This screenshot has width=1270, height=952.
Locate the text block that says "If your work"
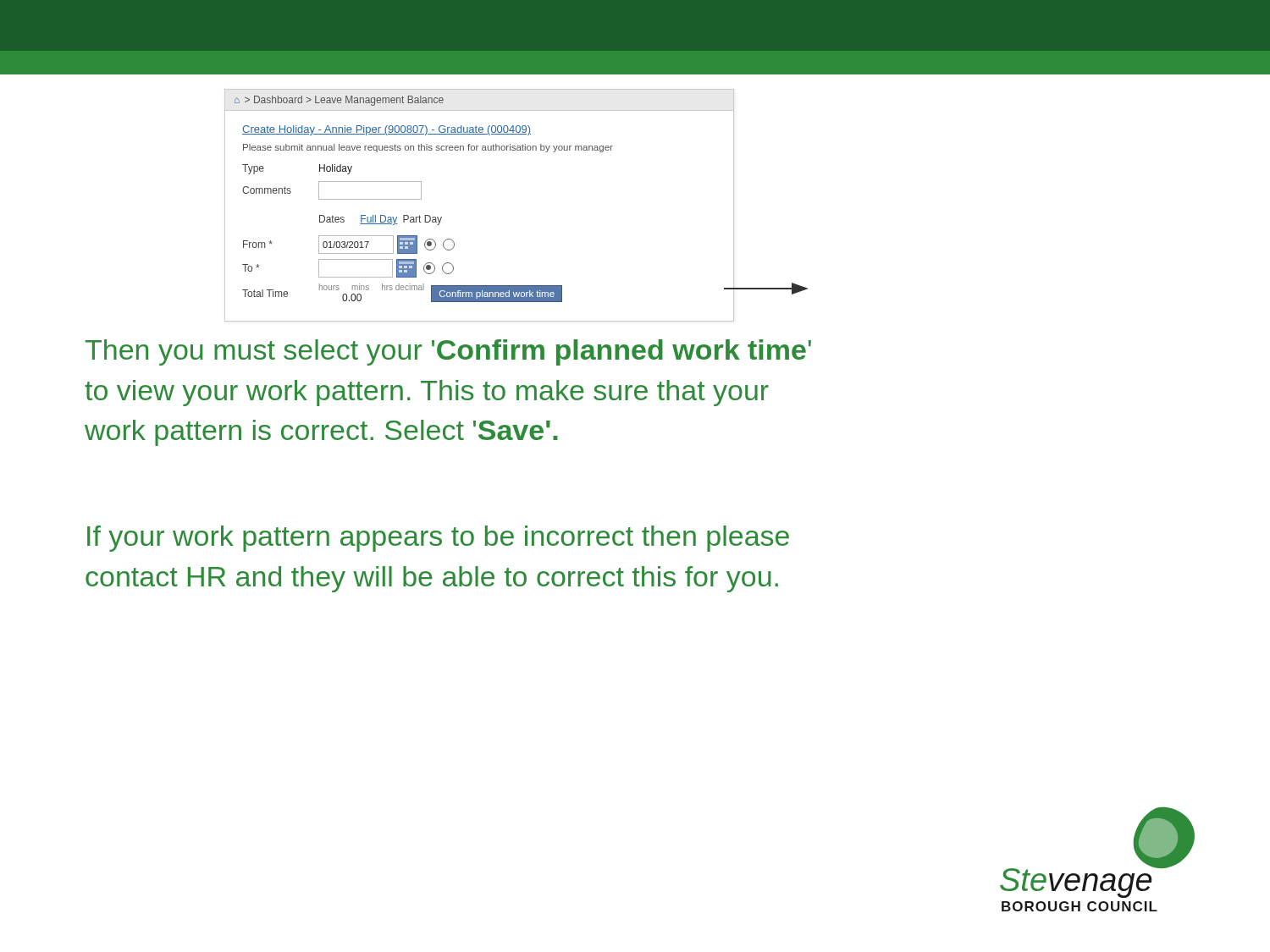click(438, 556)
